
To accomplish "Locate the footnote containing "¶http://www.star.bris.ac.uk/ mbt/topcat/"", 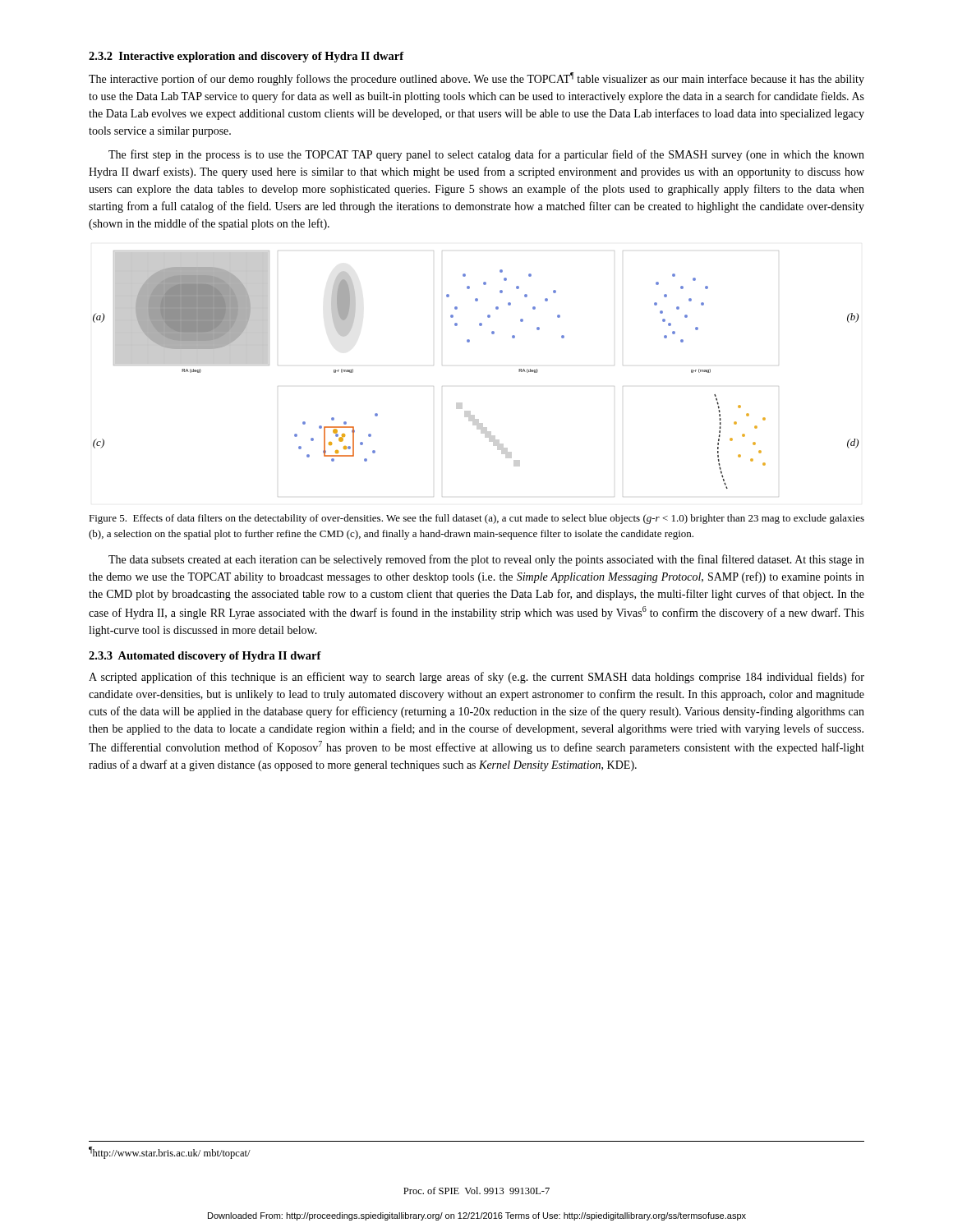I will tap(169, 1152).
